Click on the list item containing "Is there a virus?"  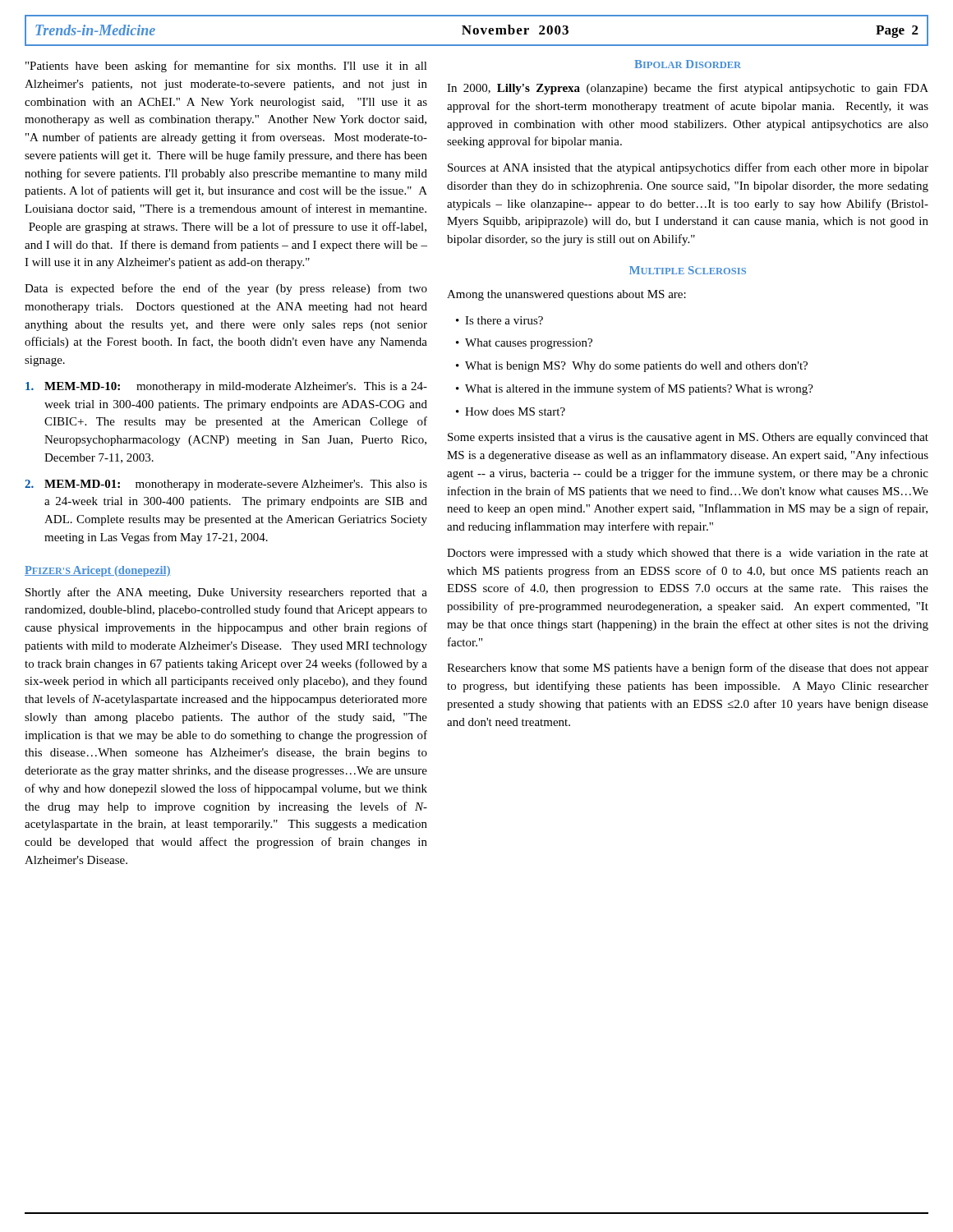(x=500, y=320)
